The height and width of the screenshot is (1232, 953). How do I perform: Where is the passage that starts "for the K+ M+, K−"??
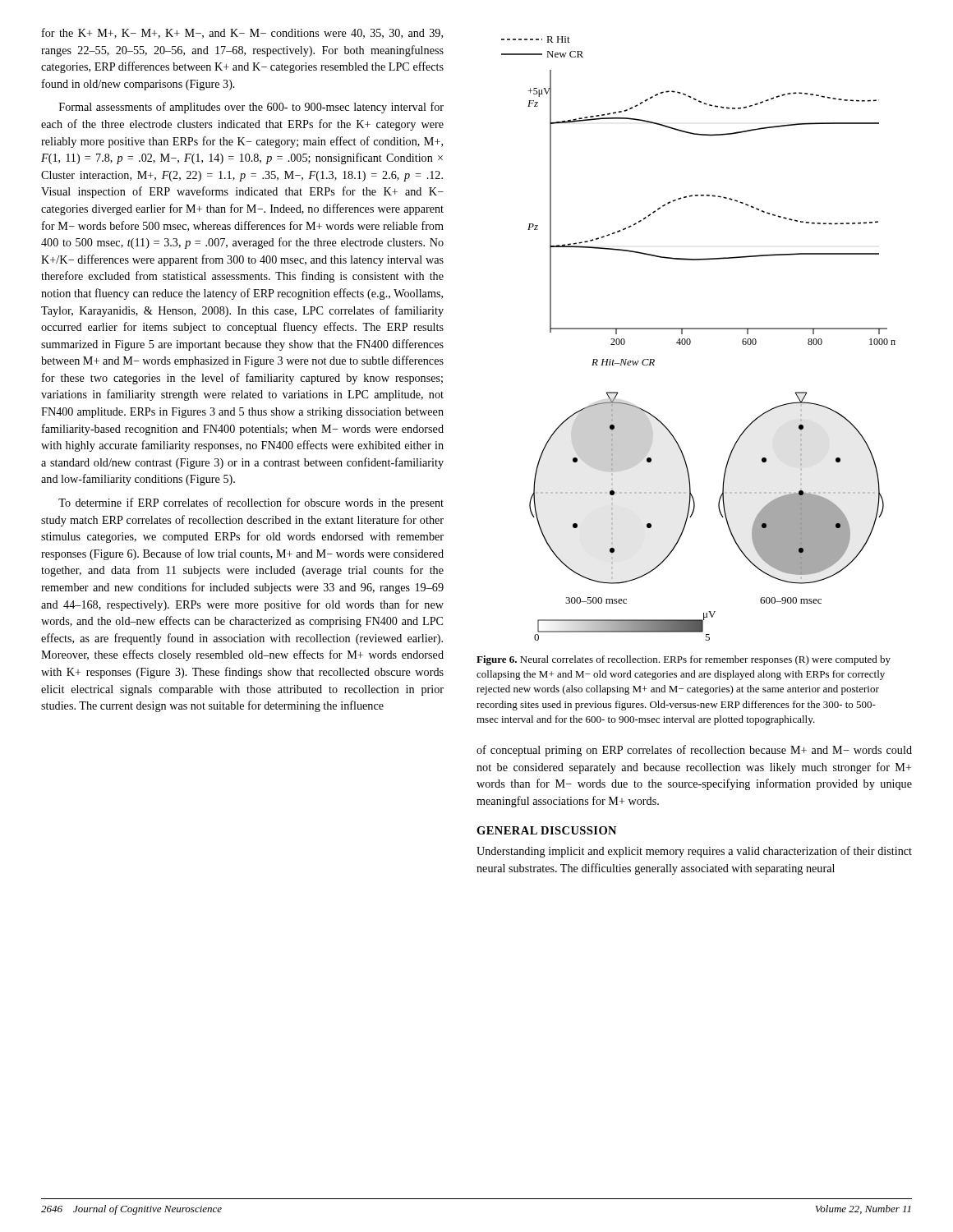coord(242,369)
